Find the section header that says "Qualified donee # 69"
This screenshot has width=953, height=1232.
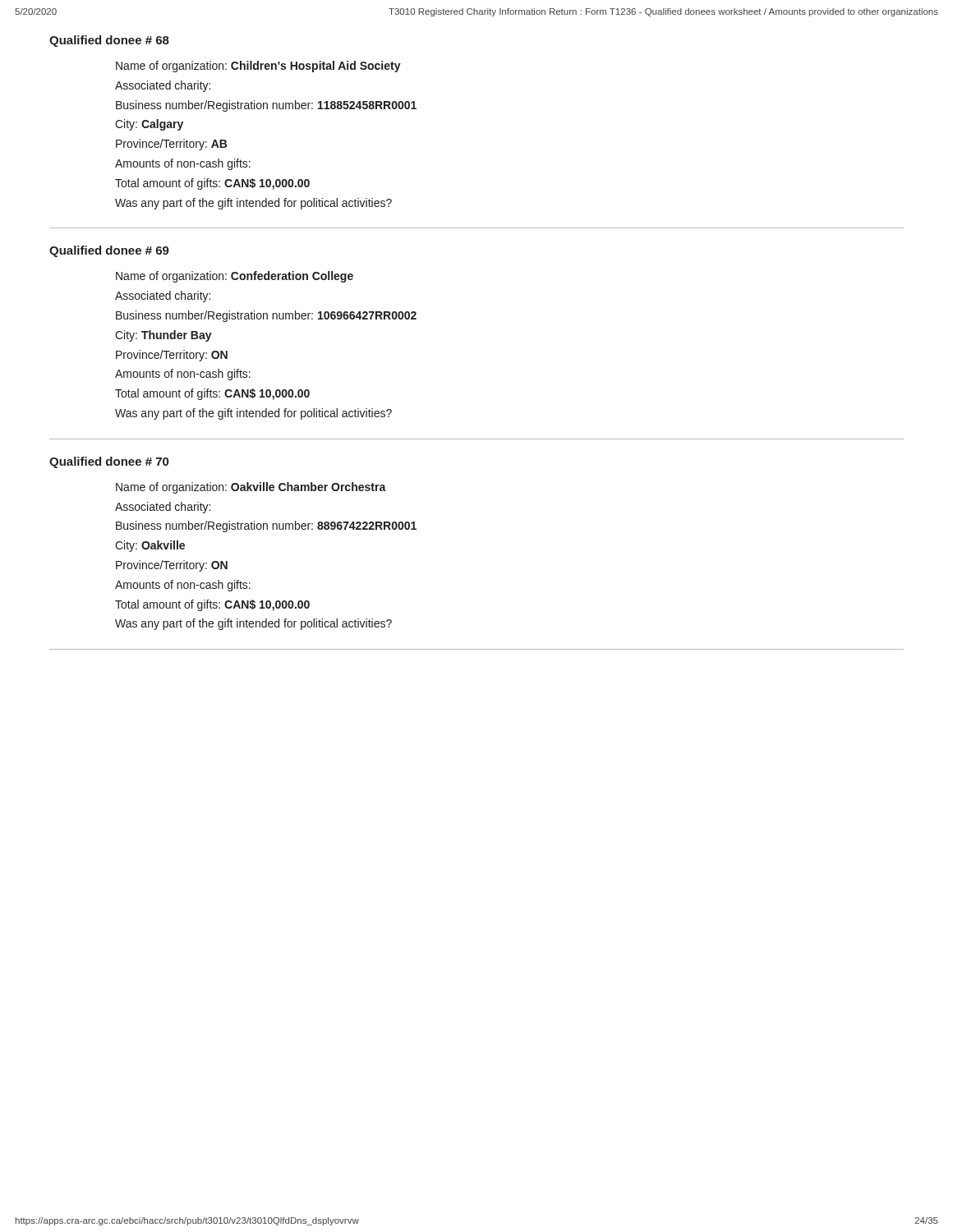click(109, 250)
